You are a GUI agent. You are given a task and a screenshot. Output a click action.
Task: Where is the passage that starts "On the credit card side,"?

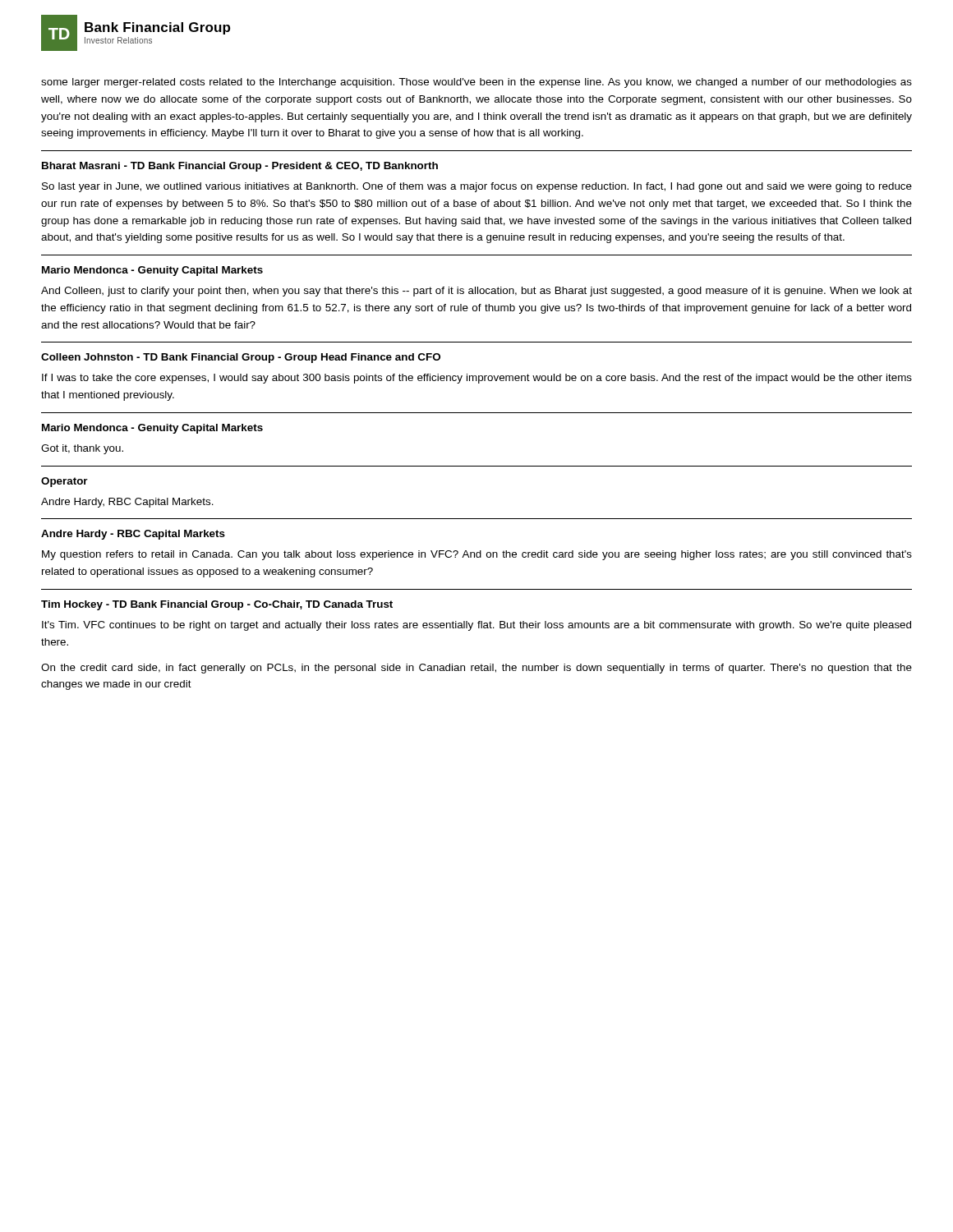[x=476, y=676]
